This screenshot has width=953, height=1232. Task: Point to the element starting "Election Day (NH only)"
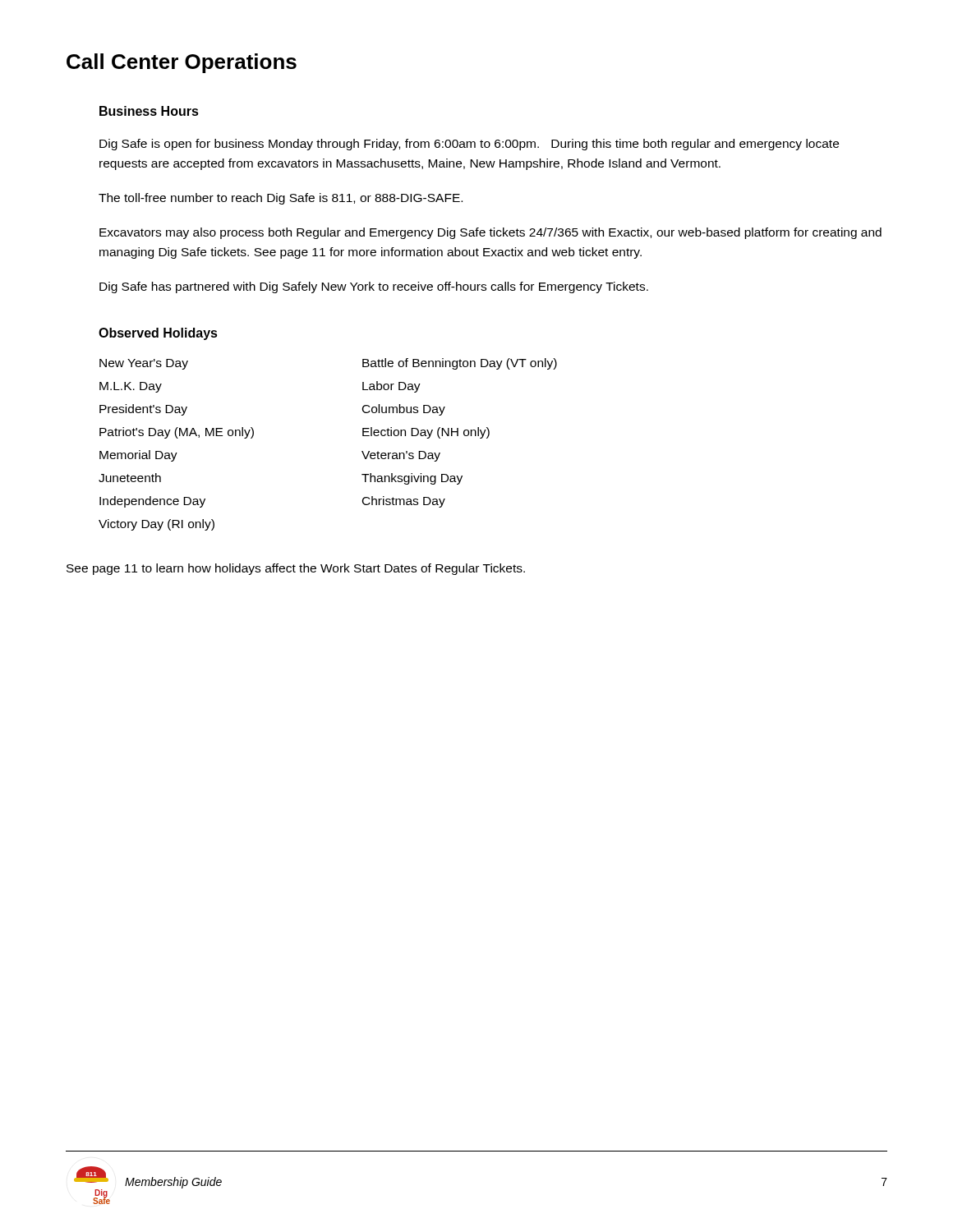click(426, 432)
